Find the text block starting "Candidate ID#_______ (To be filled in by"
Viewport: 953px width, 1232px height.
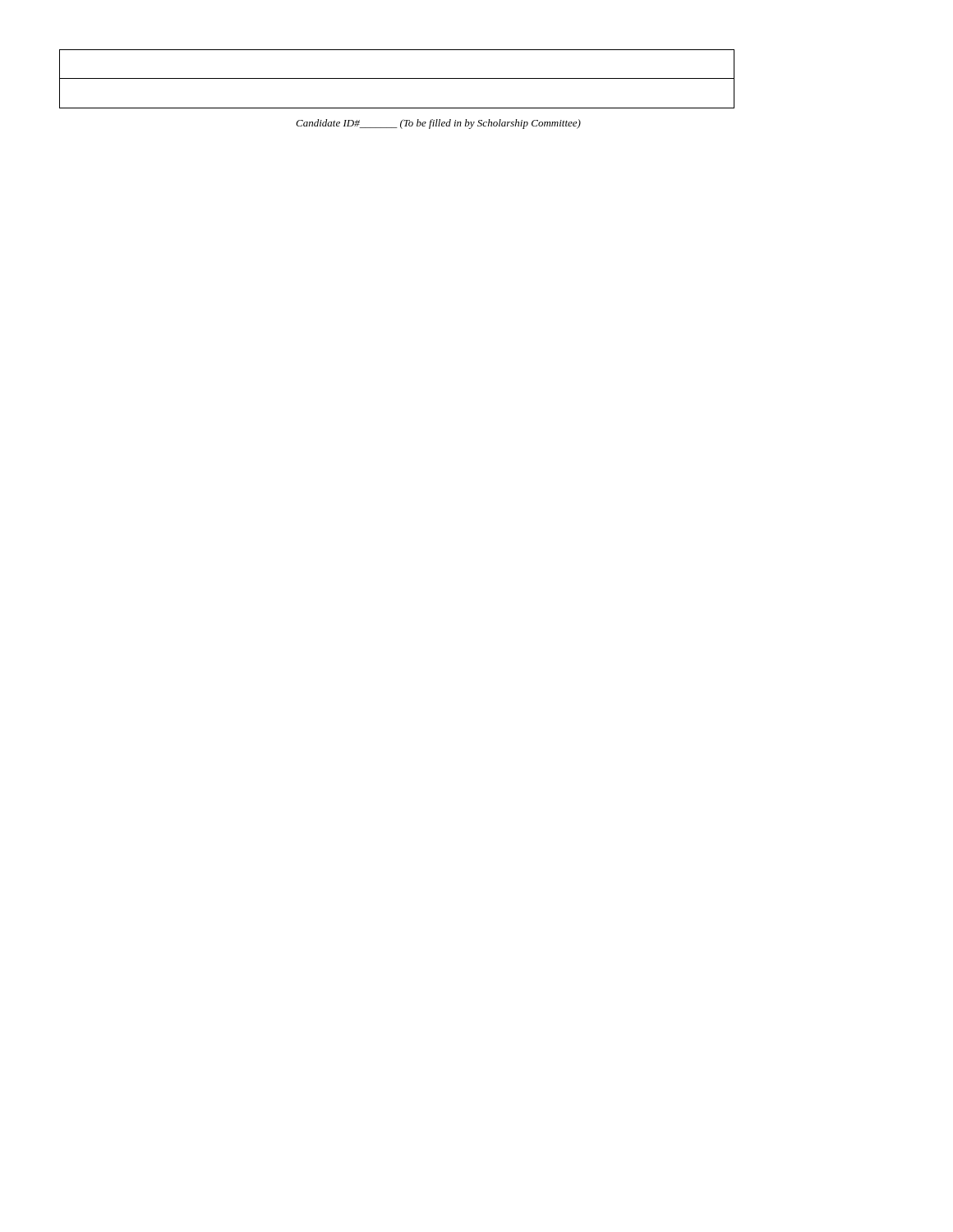point(438,123)
